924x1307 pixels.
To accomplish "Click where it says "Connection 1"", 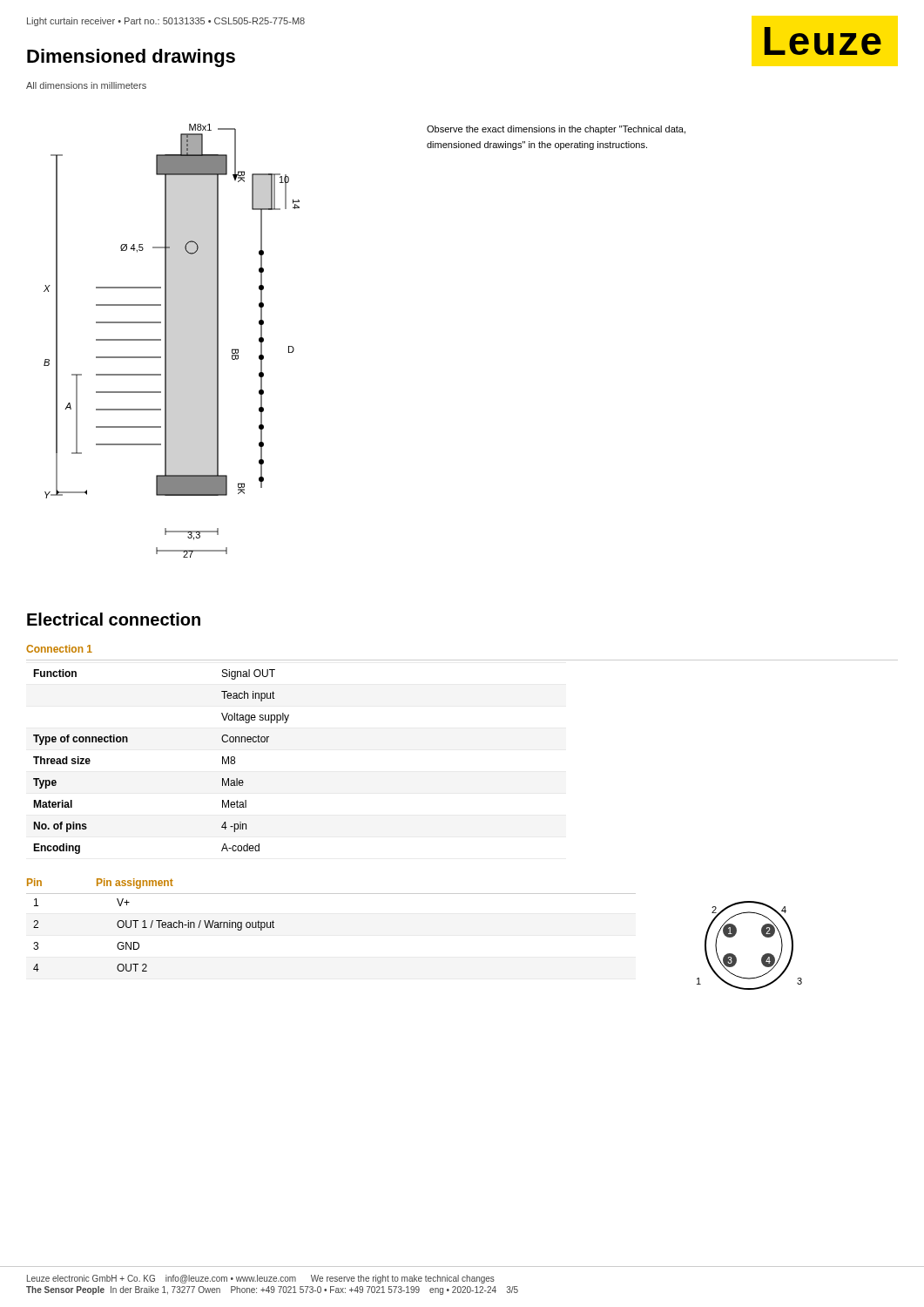I will (x=462, y=652).
